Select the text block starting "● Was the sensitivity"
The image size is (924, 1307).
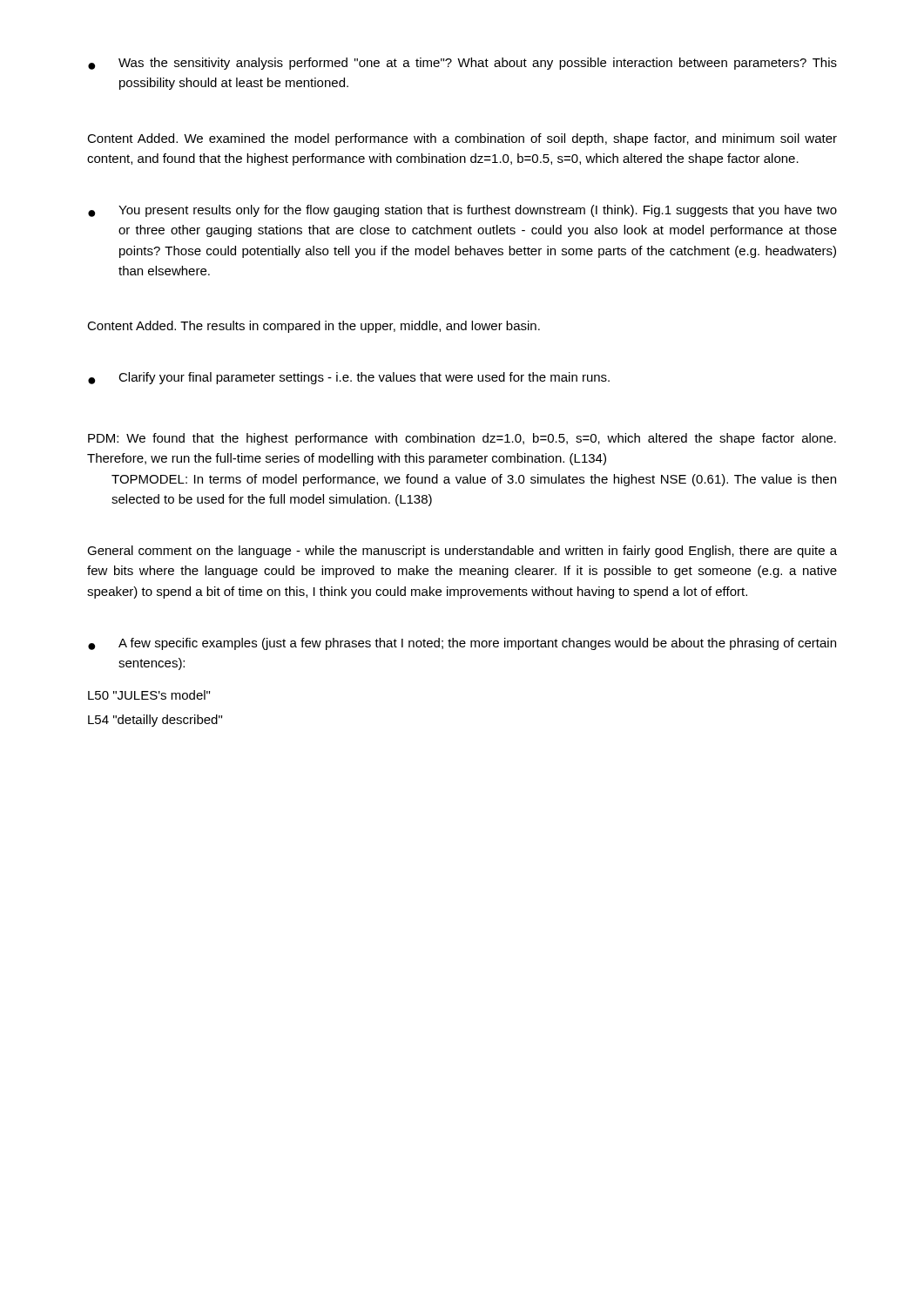coord(462,73)
